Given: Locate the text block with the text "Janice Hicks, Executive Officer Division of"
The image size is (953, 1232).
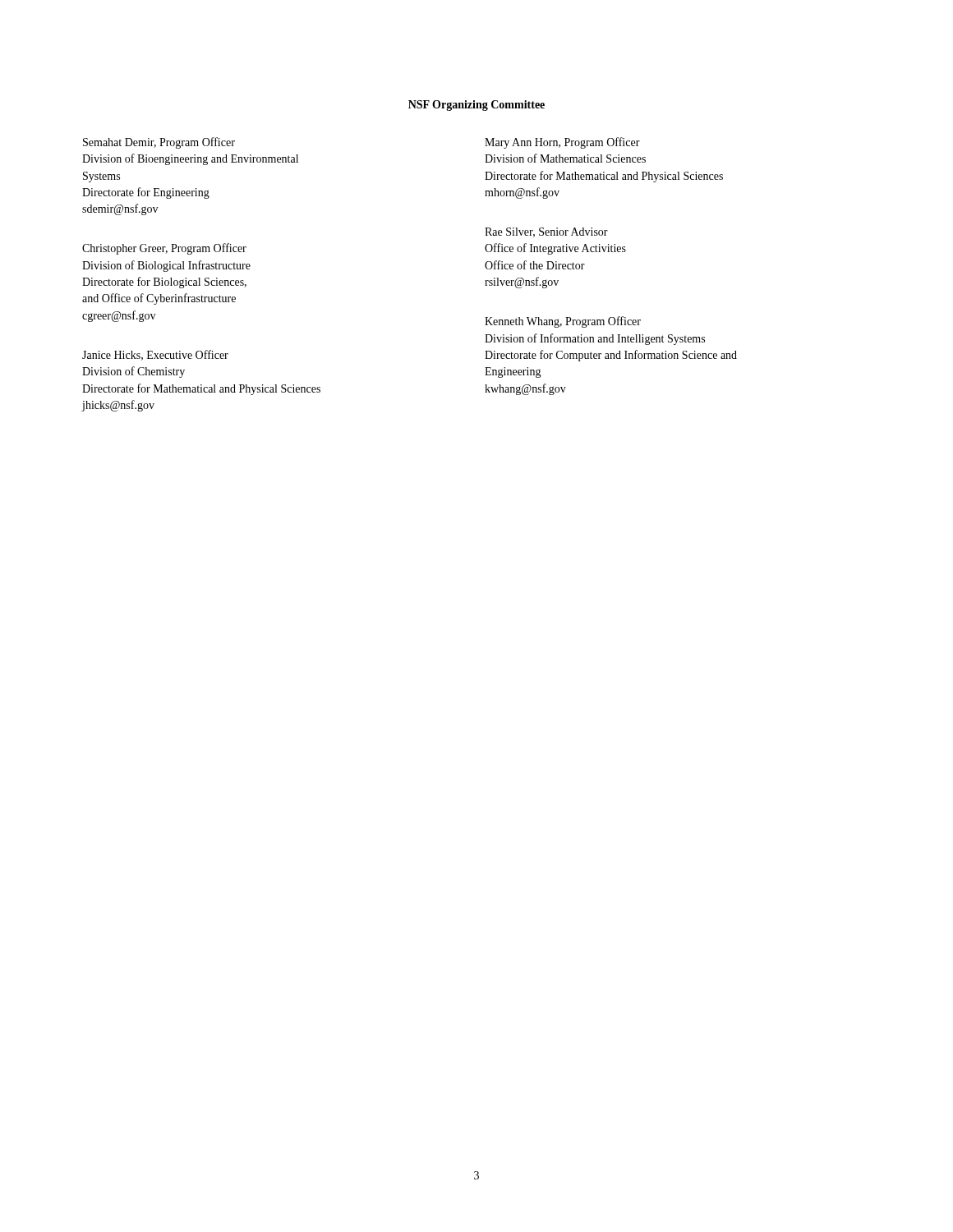Looking at the screenshot, I should [x=201, y=380].
